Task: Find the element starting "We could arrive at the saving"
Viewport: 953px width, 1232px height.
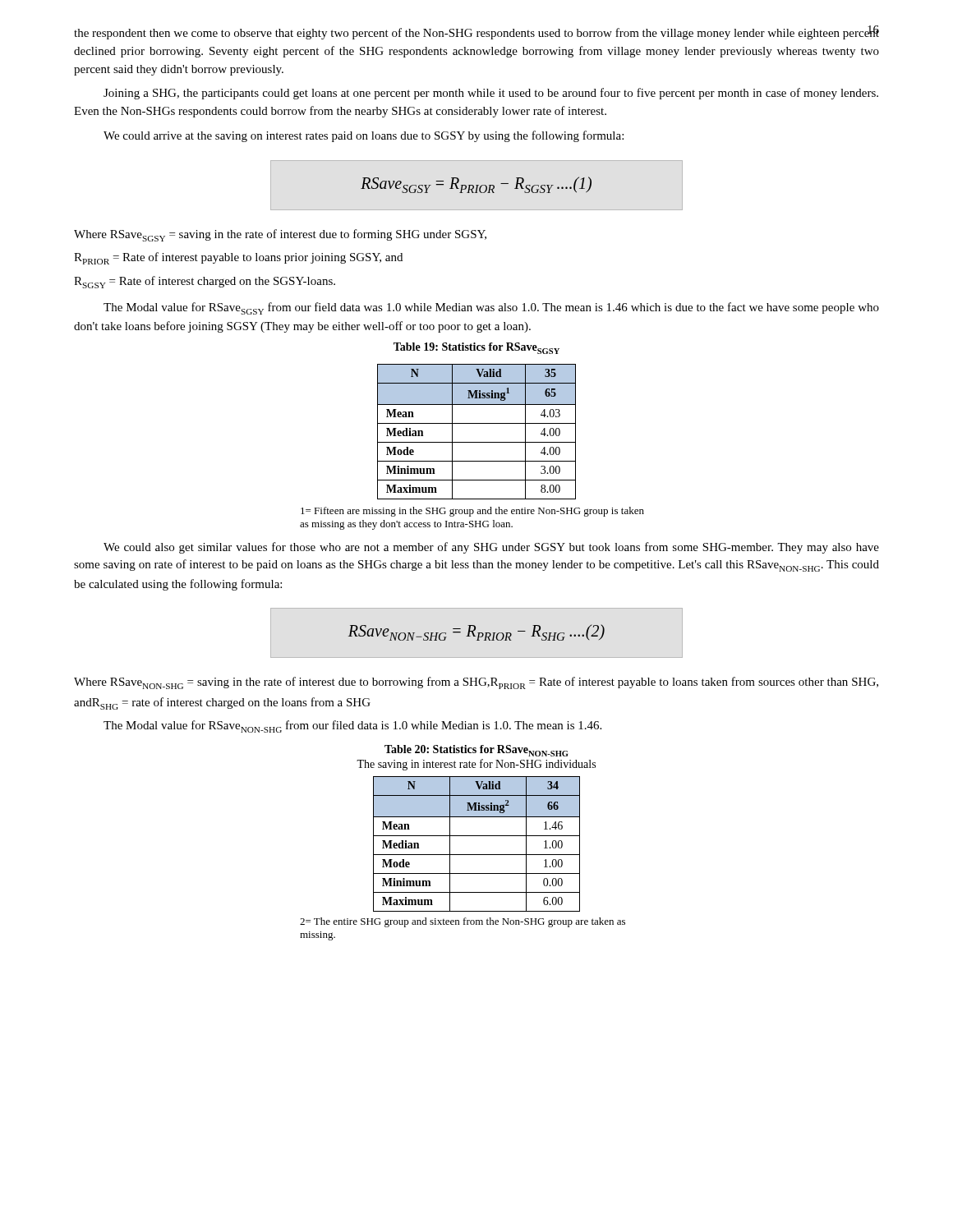Action: click(476, 136)
